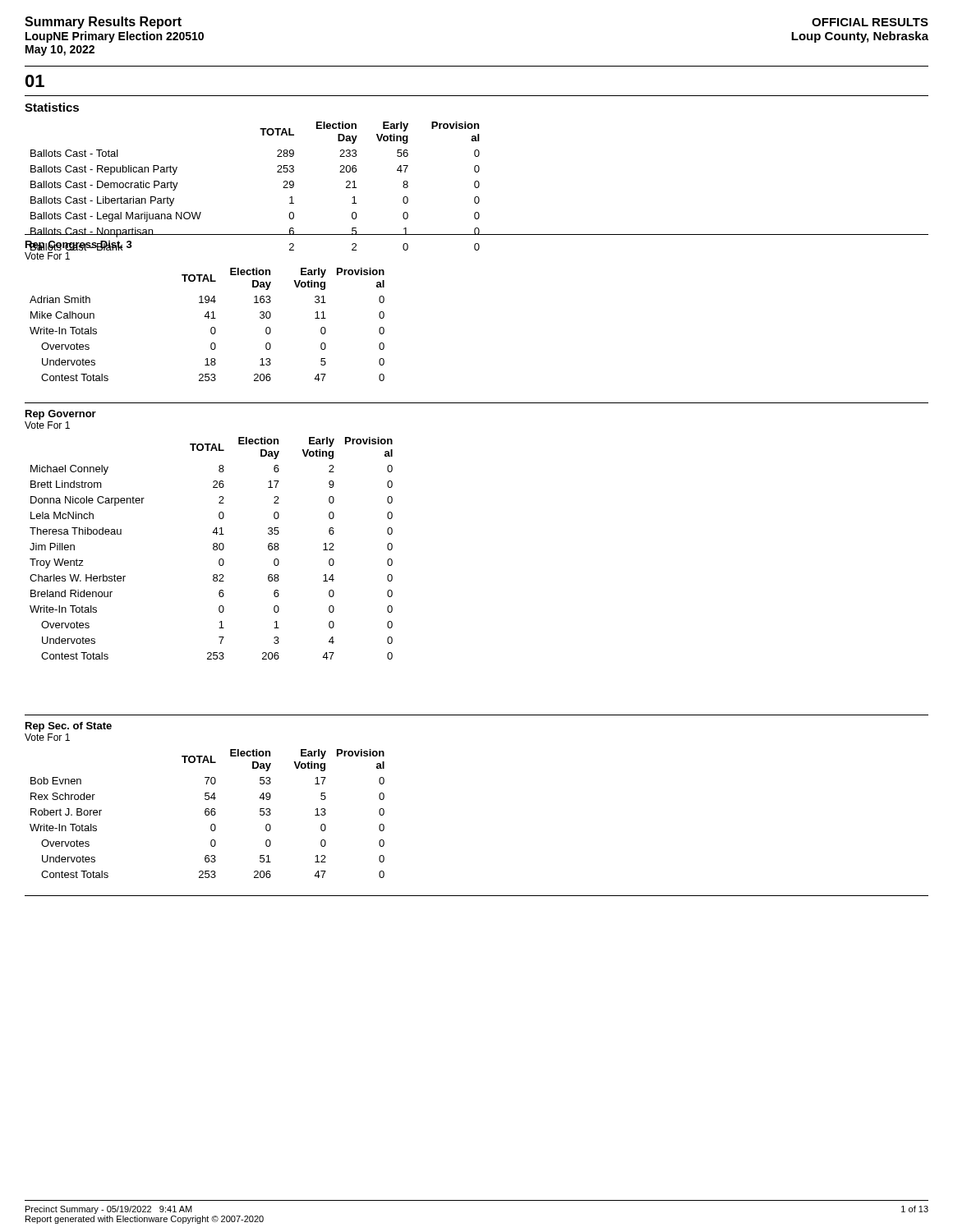Select the section header with the text "Rep Governor"

[x=60, y=414]
